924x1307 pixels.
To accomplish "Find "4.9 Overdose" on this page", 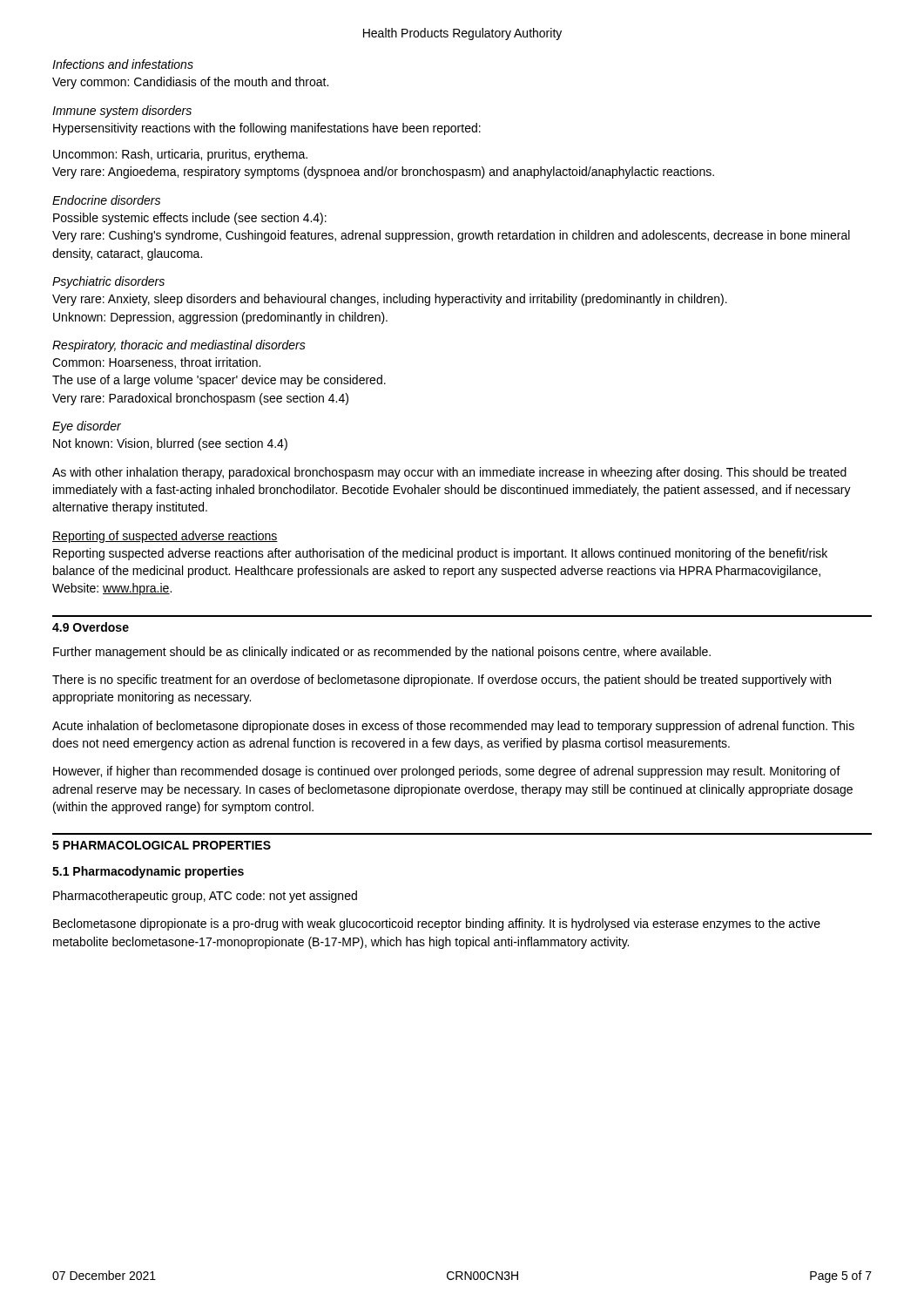I will pyautogui.click(x=91, y=627).
